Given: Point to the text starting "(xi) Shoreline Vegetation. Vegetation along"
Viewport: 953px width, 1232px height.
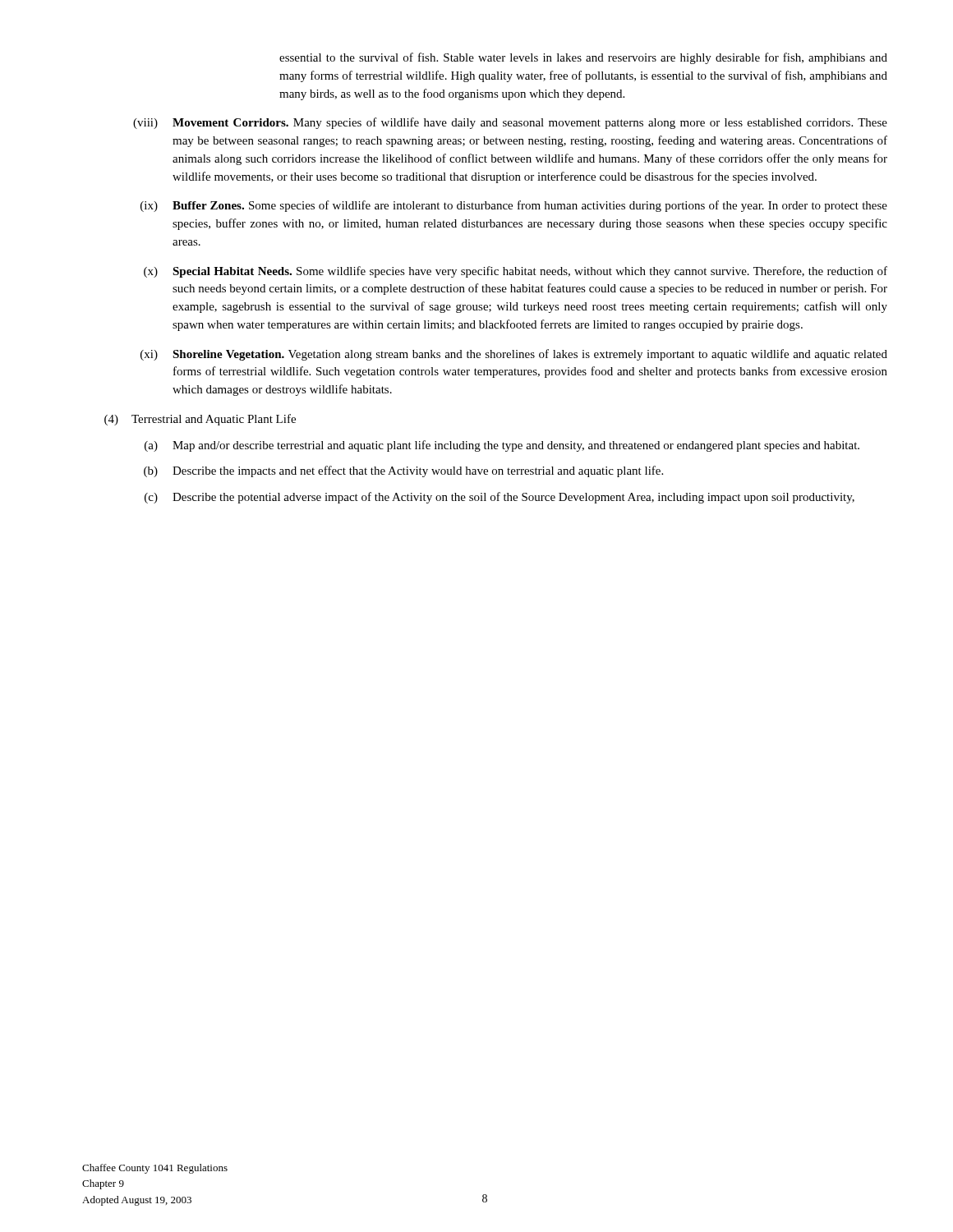Looking at the screenshot, I should tap(485, 372).
